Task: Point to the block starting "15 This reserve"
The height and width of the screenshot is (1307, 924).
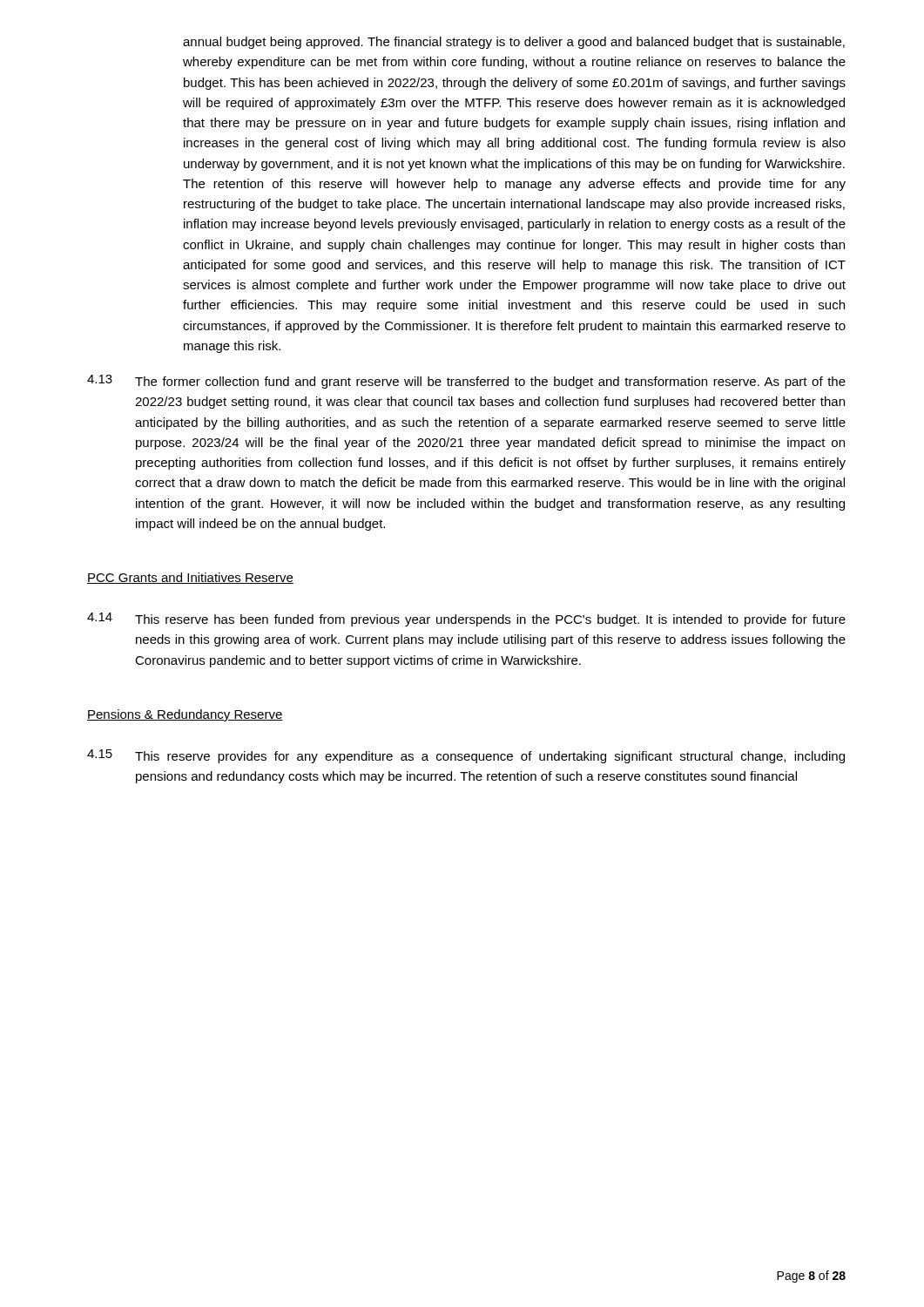Action: click(x=466, y=766)
